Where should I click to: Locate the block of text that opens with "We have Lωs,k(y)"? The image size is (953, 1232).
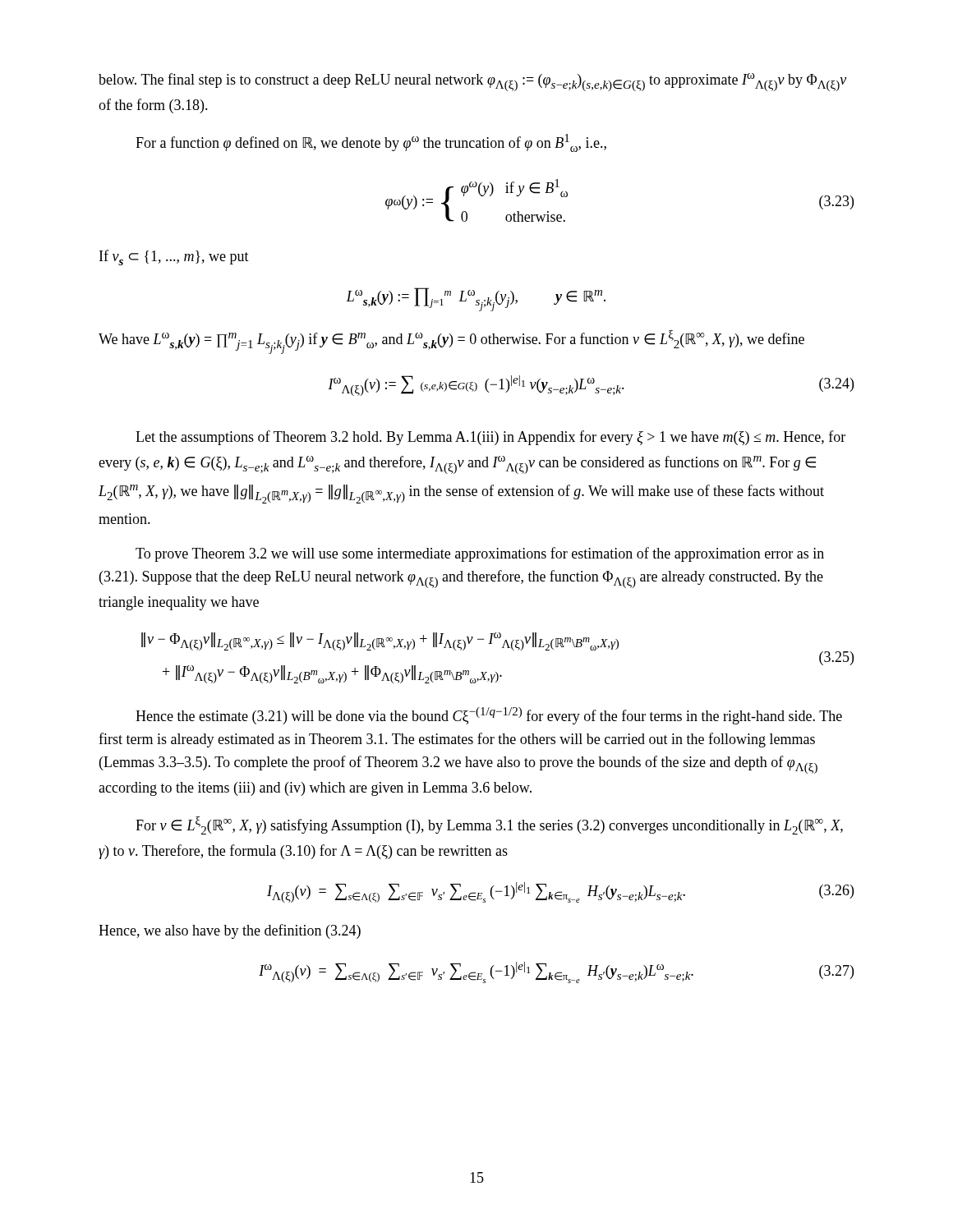tap(452, 341)
